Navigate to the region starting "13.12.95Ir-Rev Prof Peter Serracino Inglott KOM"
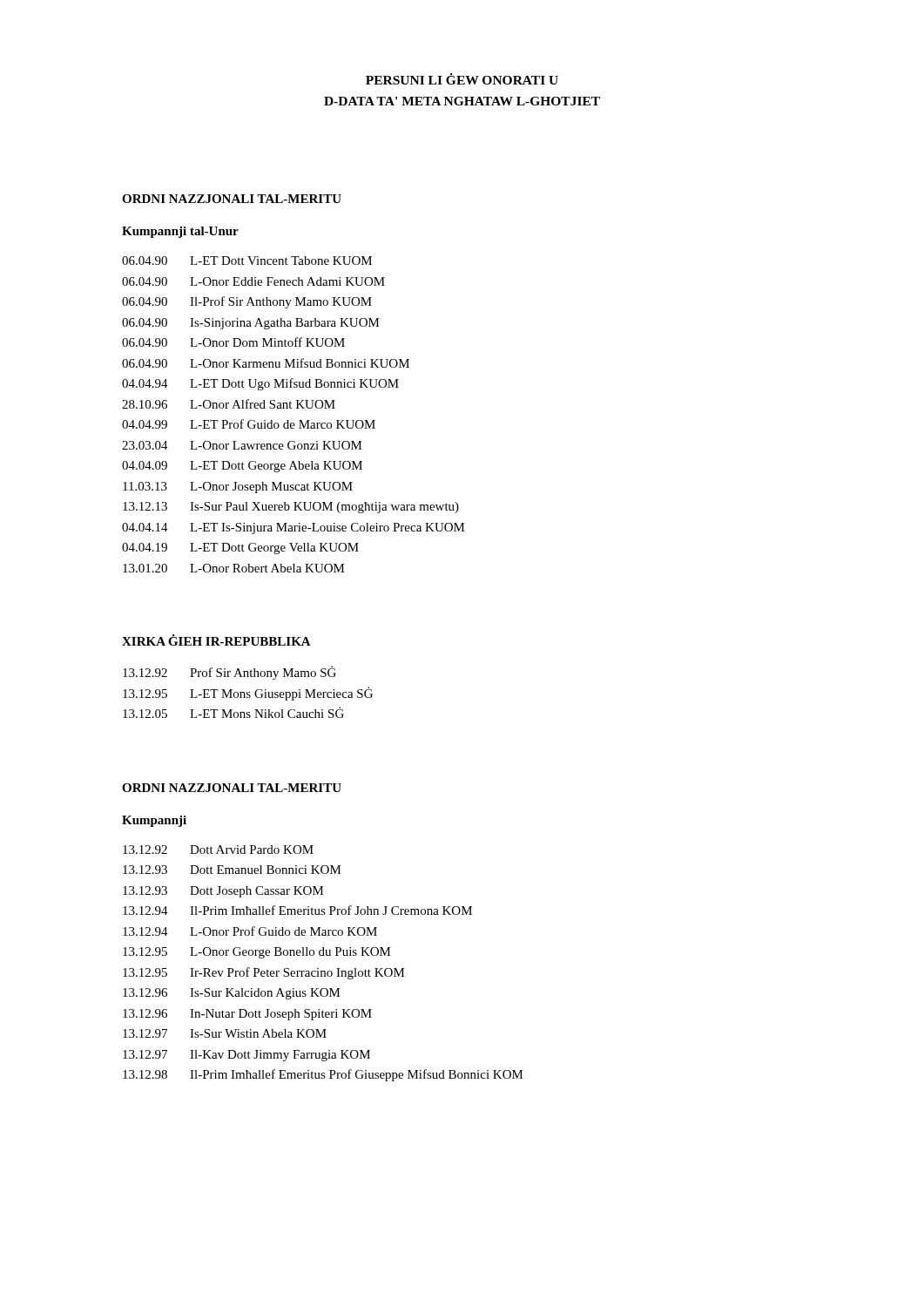The width and height of the screenshot is (924, 1307). tap(264, 973)
